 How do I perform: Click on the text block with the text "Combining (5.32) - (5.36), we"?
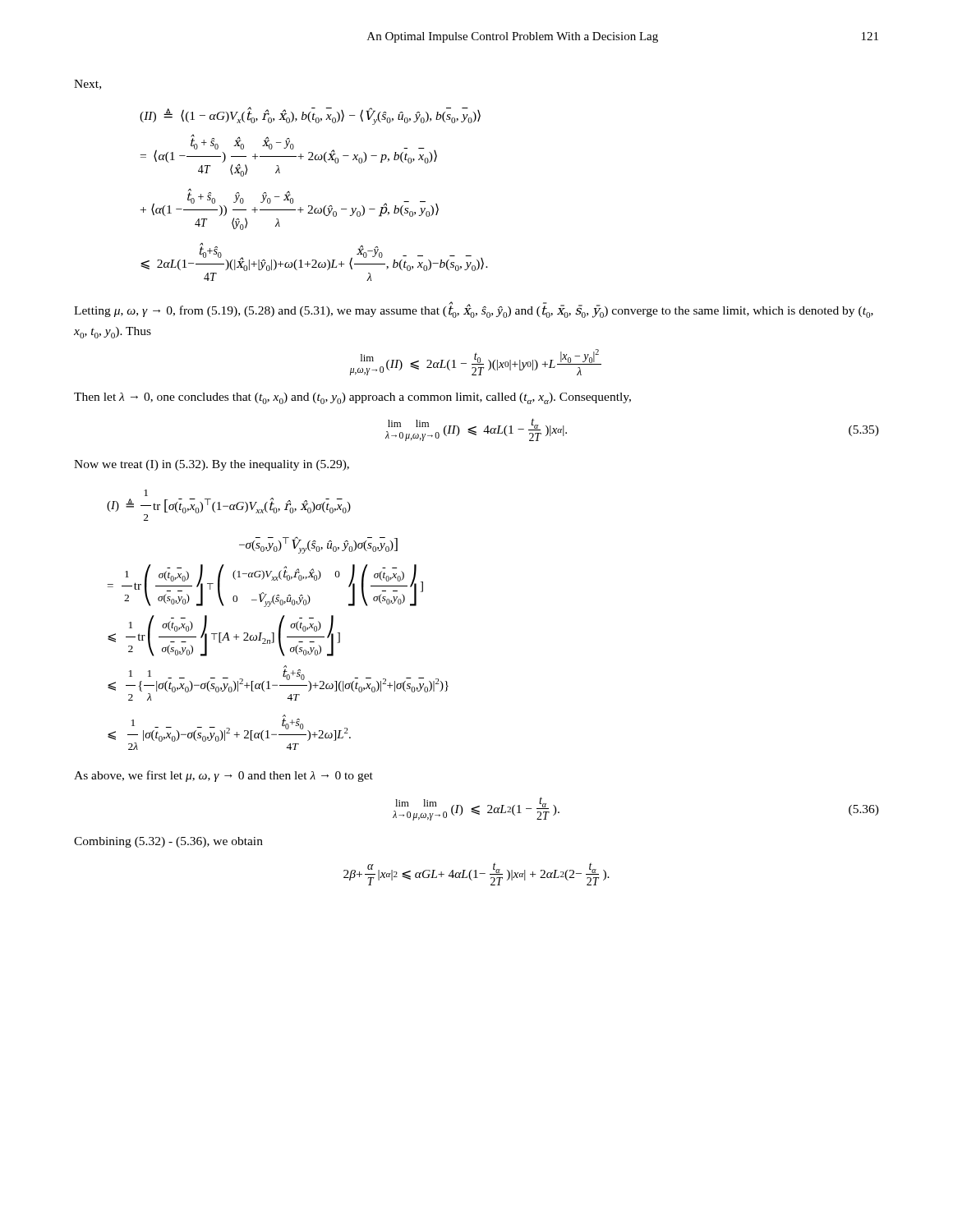coord(168,841)
